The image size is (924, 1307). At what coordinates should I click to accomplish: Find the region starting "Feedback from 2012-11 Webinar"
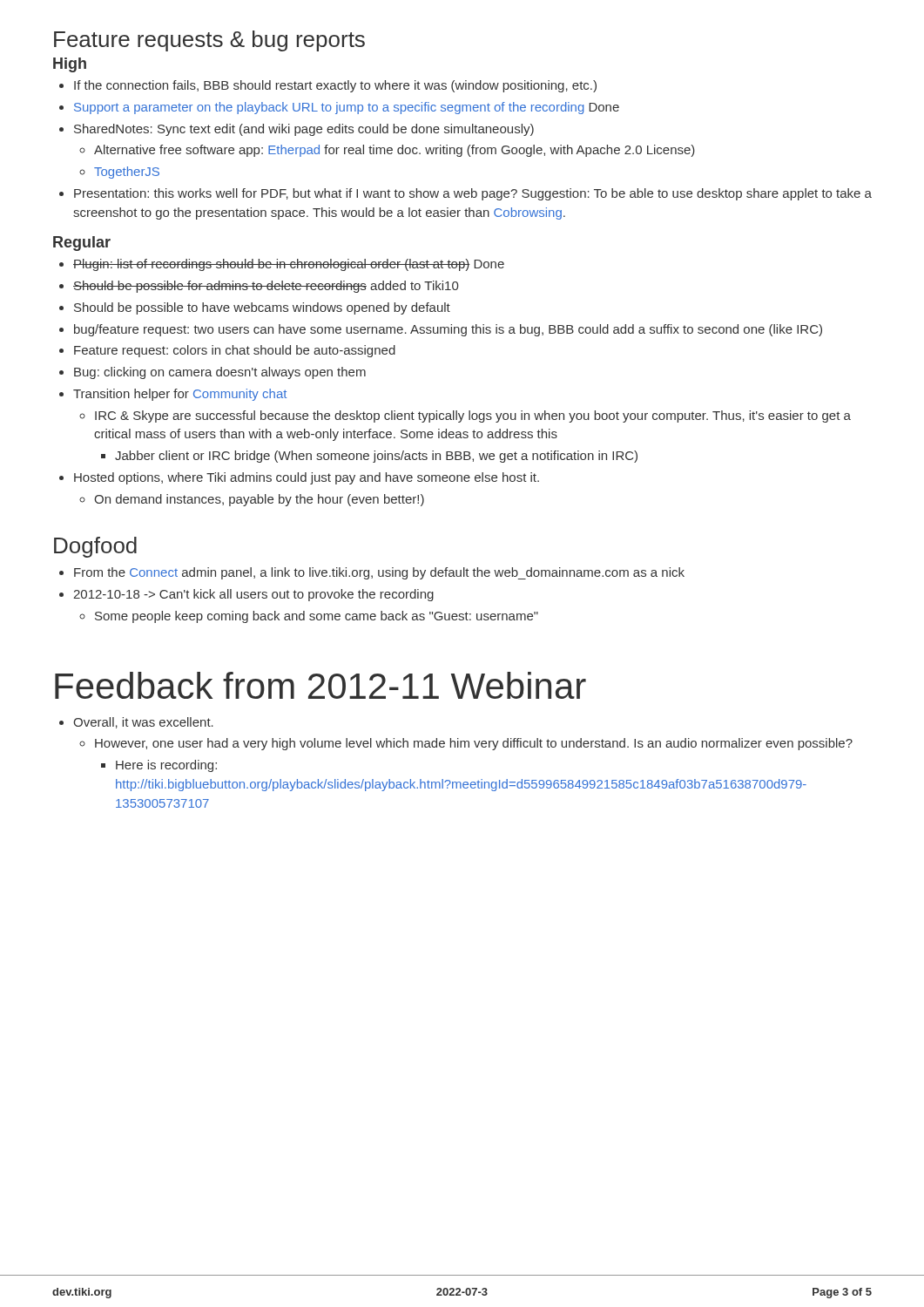click(319, 686)
